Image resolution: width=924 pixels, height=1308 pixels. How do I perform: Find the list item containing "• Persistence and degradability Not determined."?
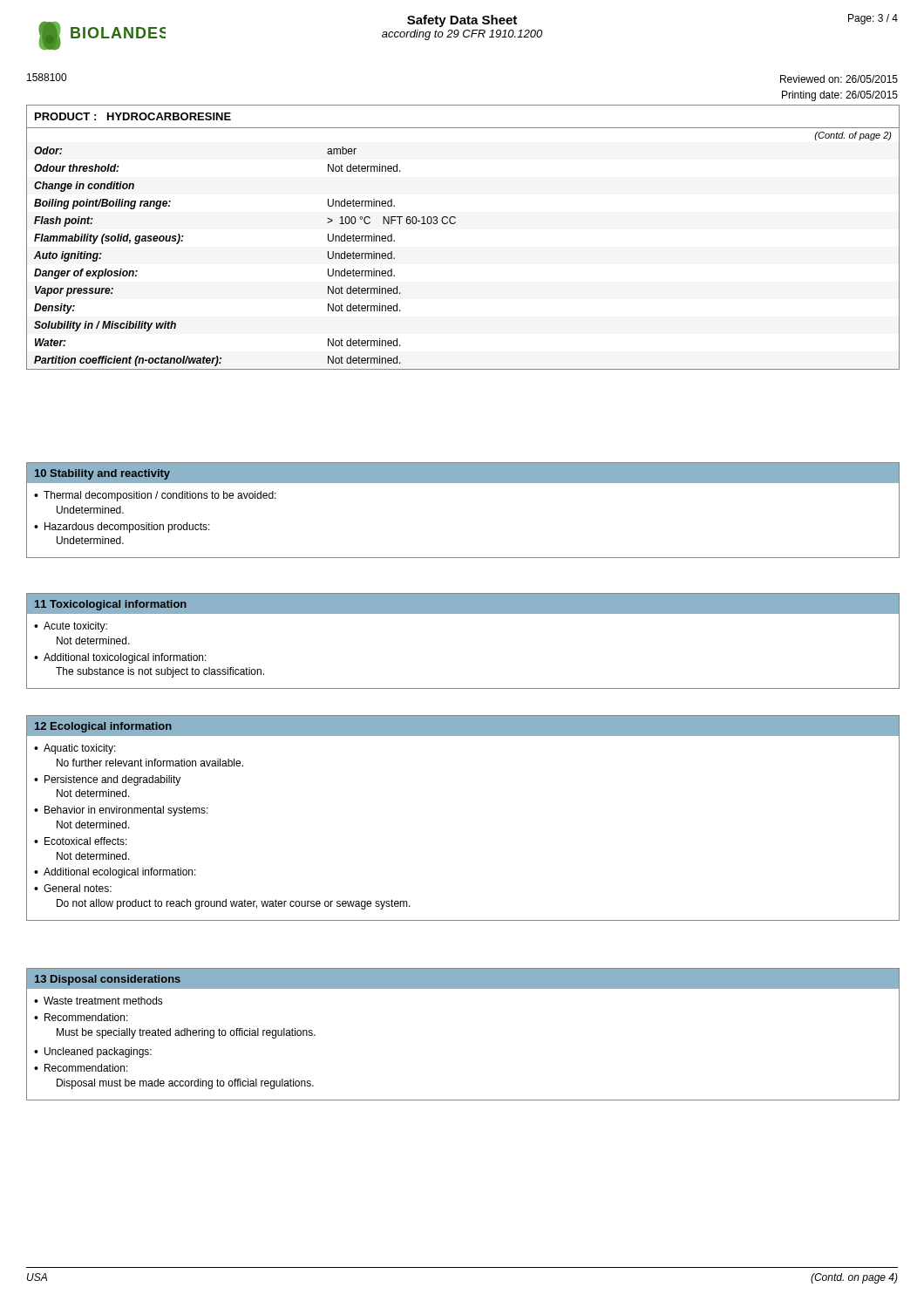(x=107, y=787)
